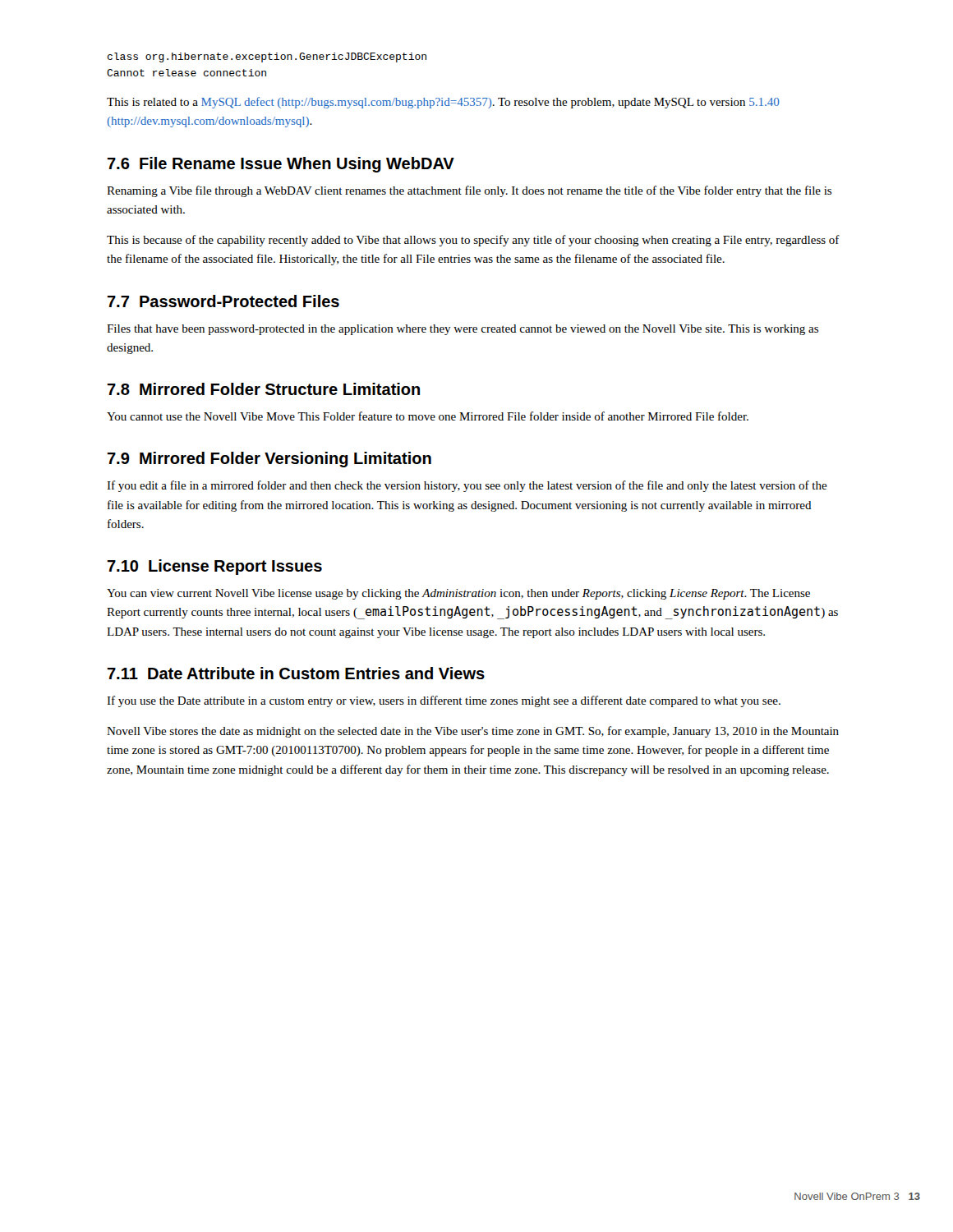This screenshot has width=953, height=1232.
Task: Where does it say "7.10 License Report Issues"?
Action: point(215,566)
